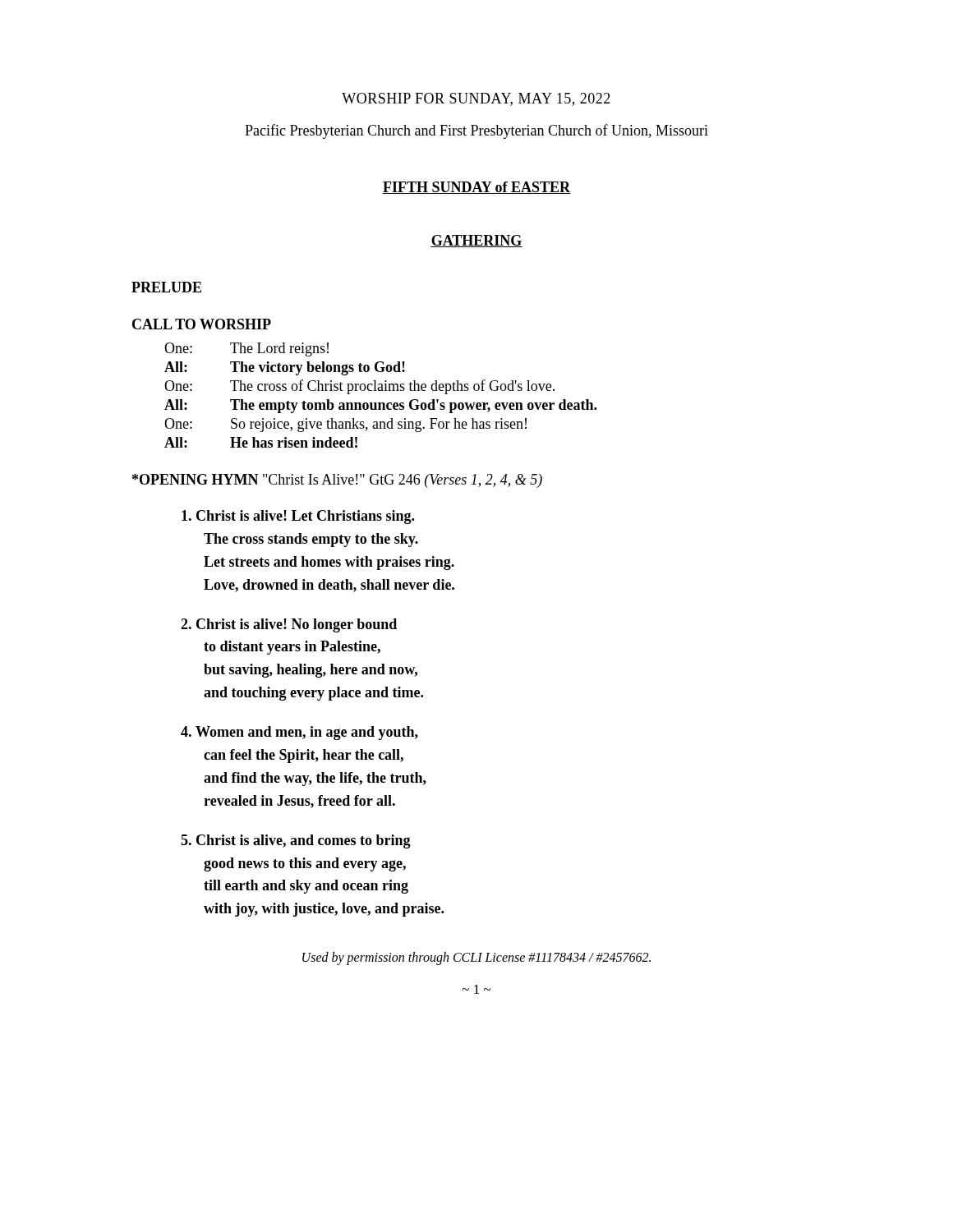Find the block on this page that starts "2. Christ is alive! No longer"
The image size is (953, 1232).
pyautogui.click(x=289, y=625)
